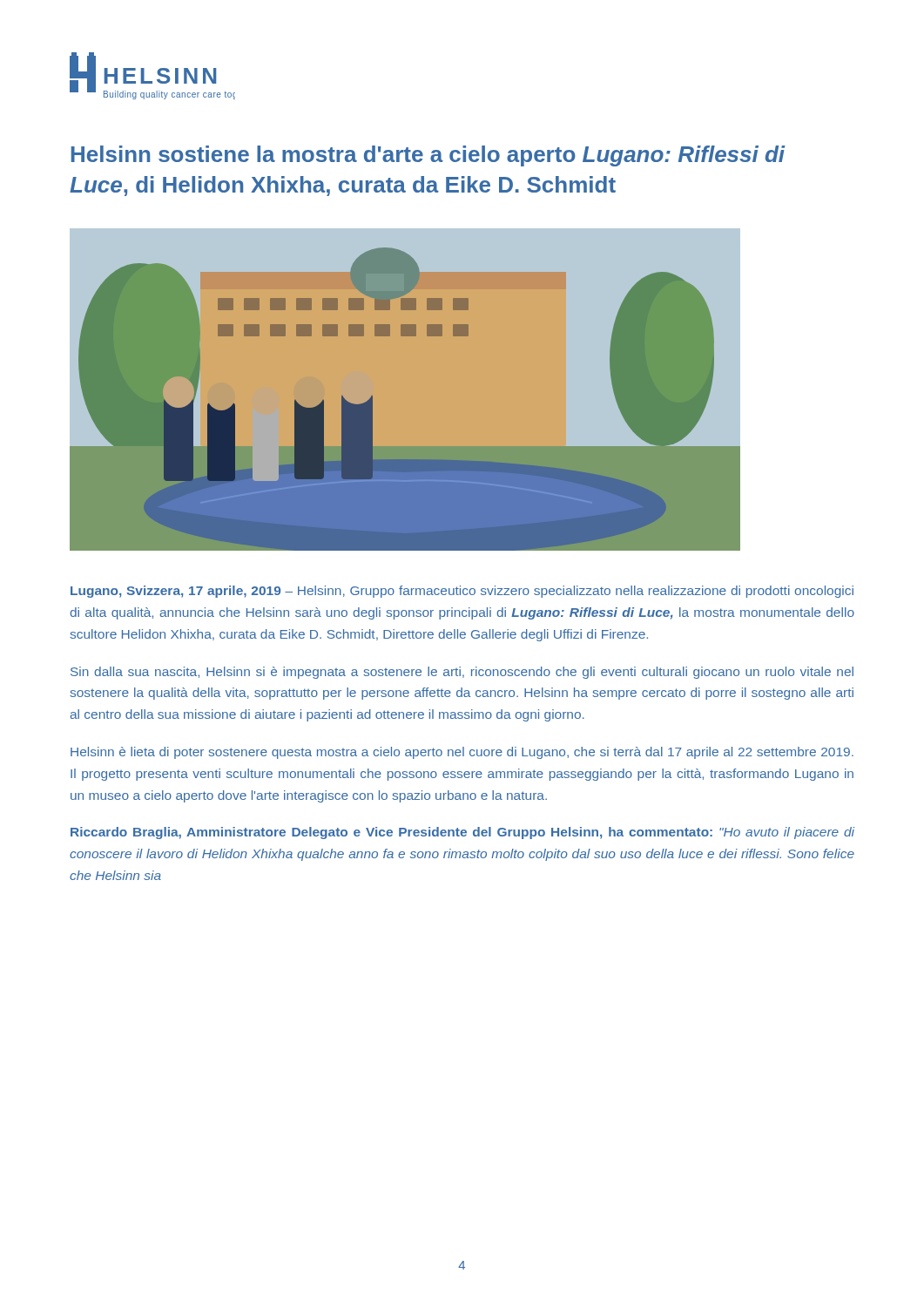
Task: Click the passage that begins "Sin dalla sua nascita, Helsinn si è"
Action: (x=462, y=693)
